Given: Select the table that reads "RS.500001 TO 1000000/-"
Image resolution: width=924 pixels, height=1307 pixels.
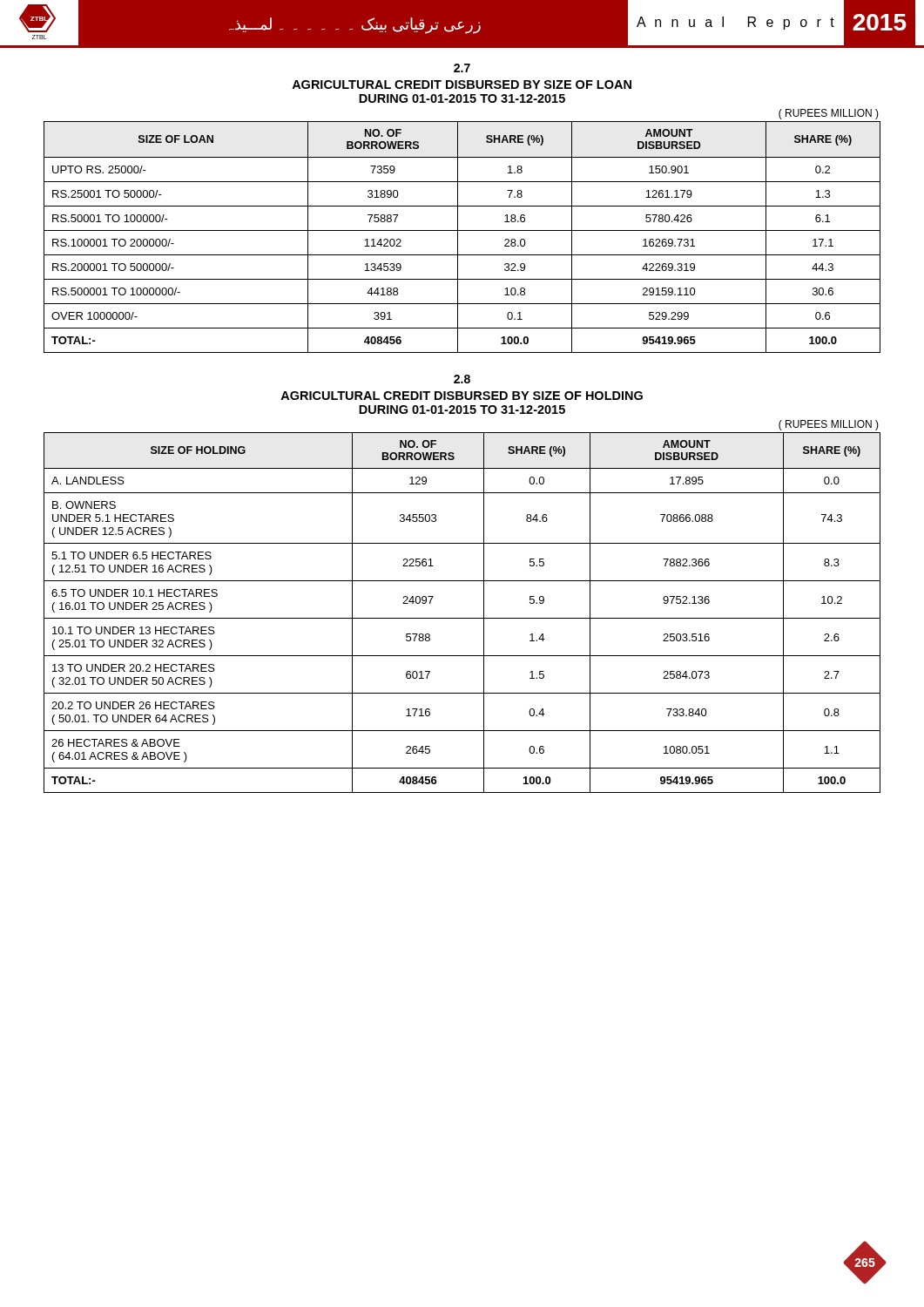Looking at the screenshot, I should [462, 237].
